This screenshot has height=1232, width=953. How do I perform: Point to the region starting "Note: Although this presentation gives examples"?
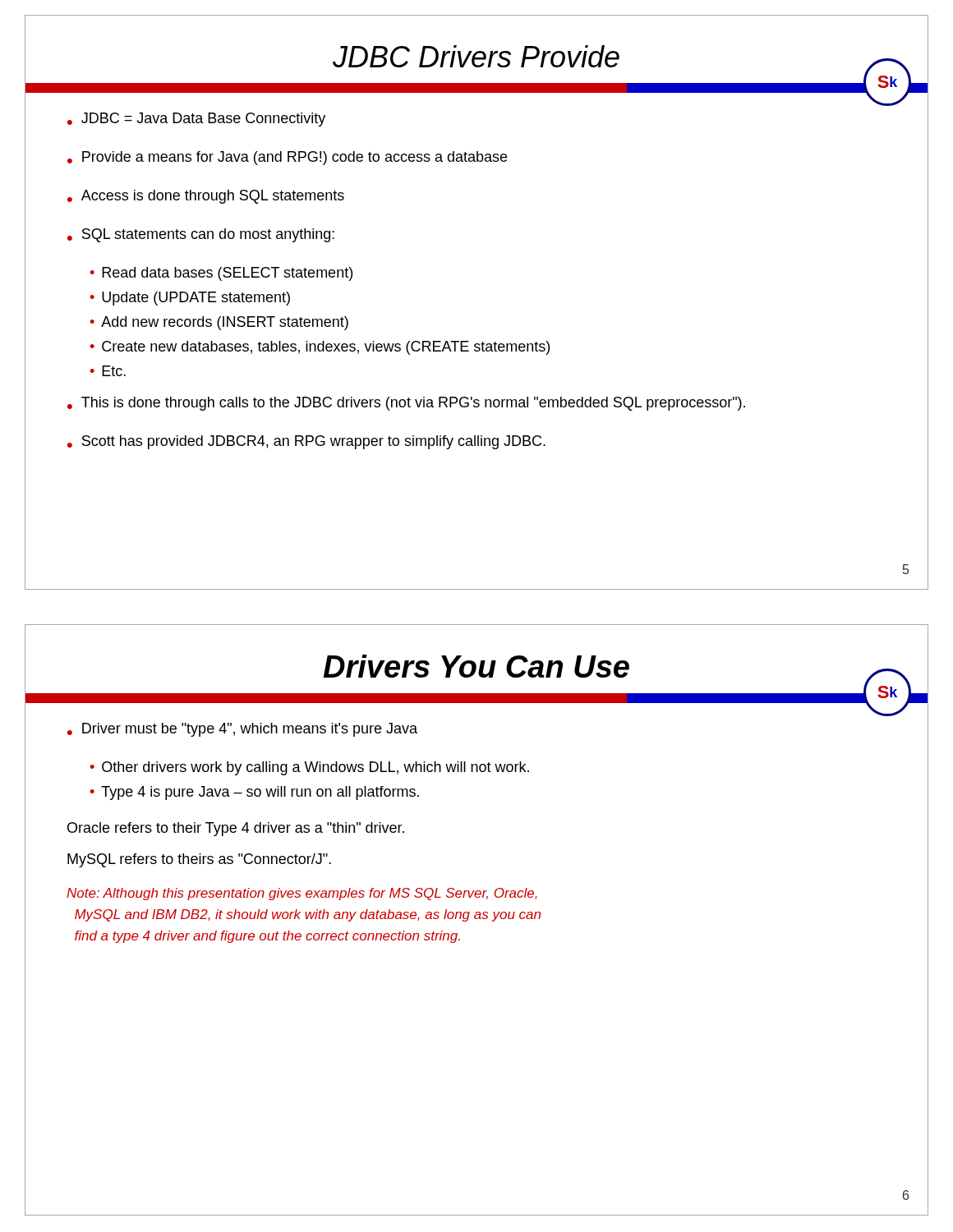point(304,915)
